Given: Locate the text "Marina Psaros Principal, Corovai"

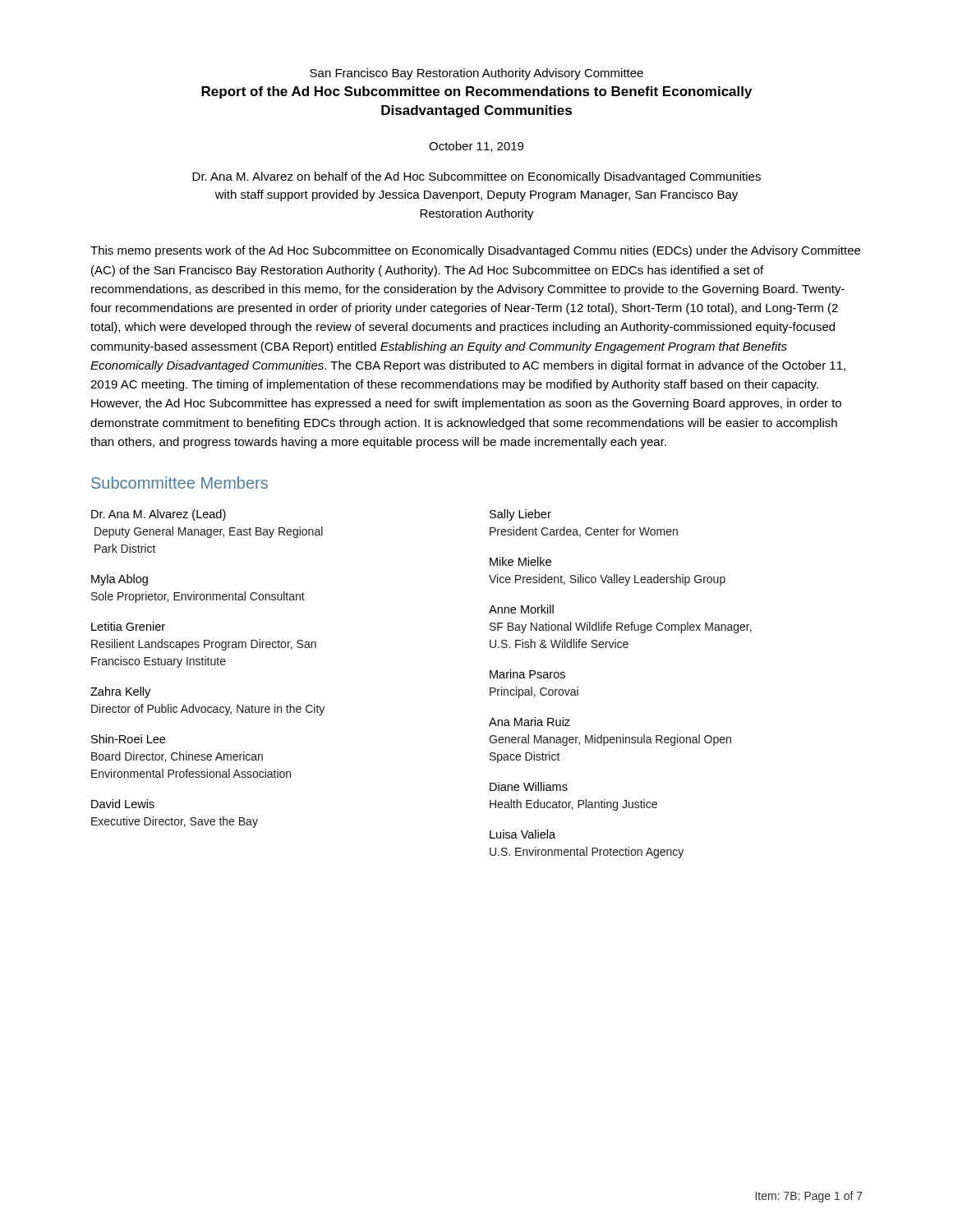Looking at the screenshot, I should pos(534,683).
